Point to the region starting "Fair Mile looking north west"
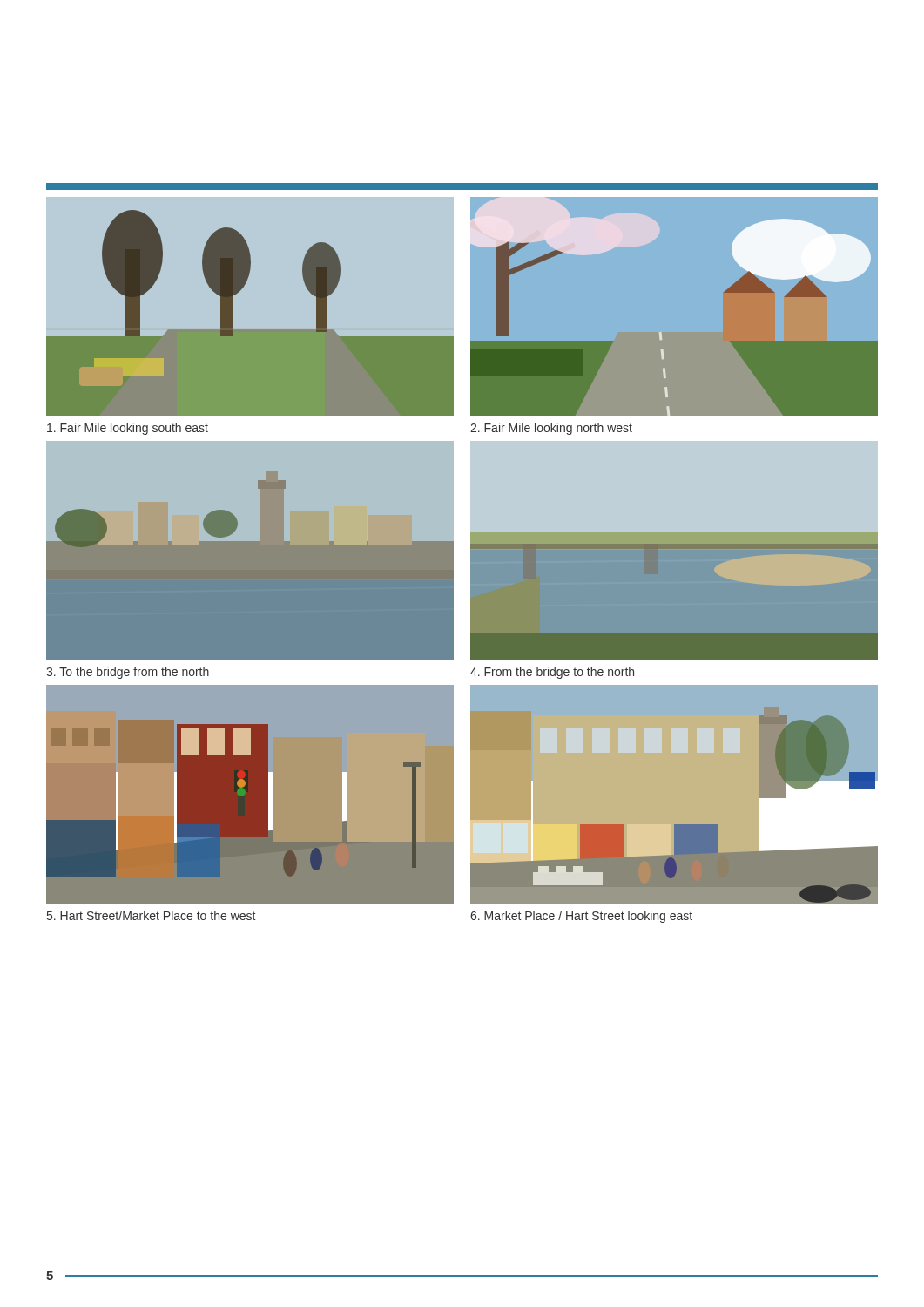This screenshot has height=1307, width=924. coord(551,428)
